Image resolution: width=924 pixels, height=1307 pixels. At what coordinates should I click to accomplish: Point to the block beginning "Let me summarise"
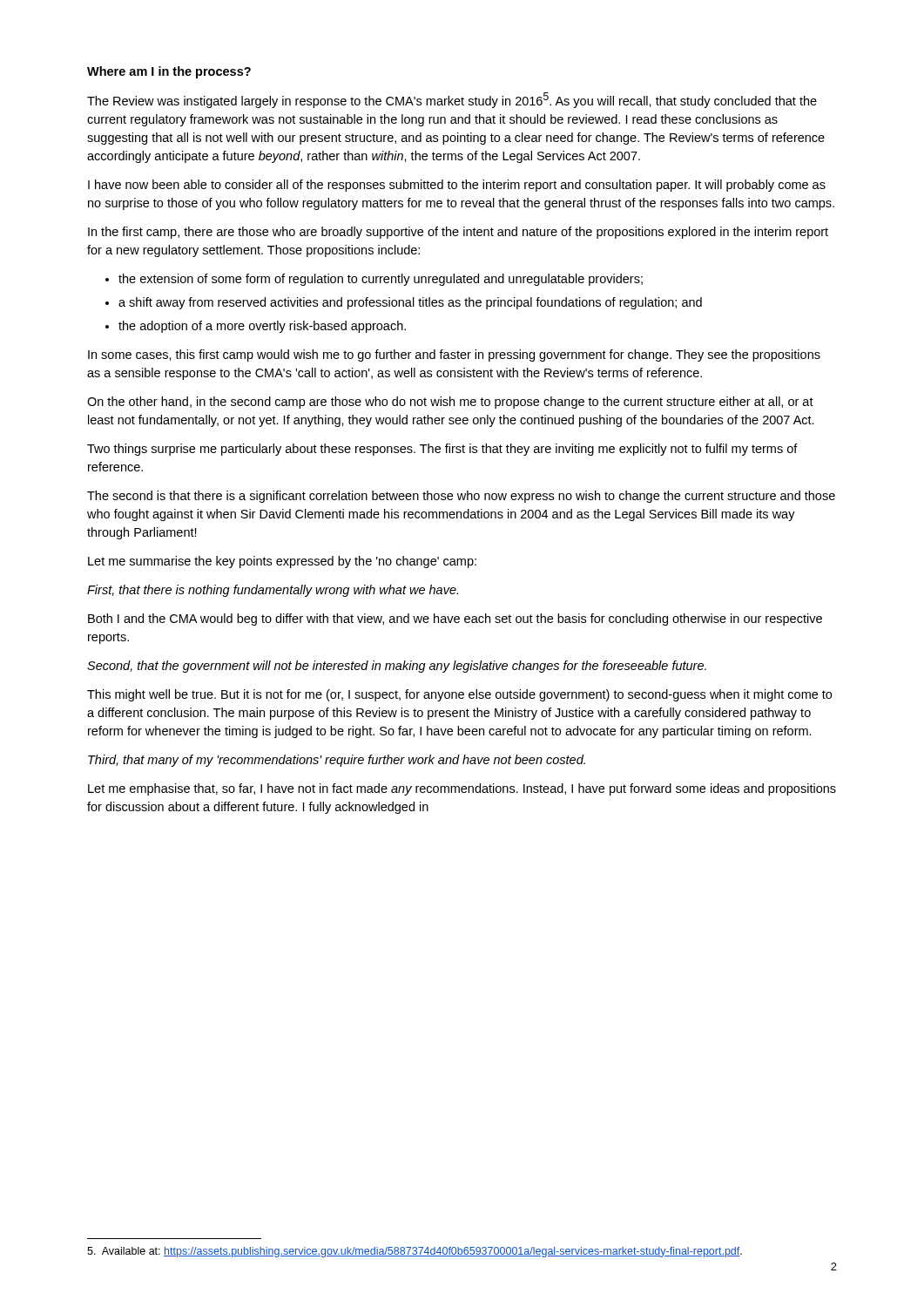tap(282, 561)
